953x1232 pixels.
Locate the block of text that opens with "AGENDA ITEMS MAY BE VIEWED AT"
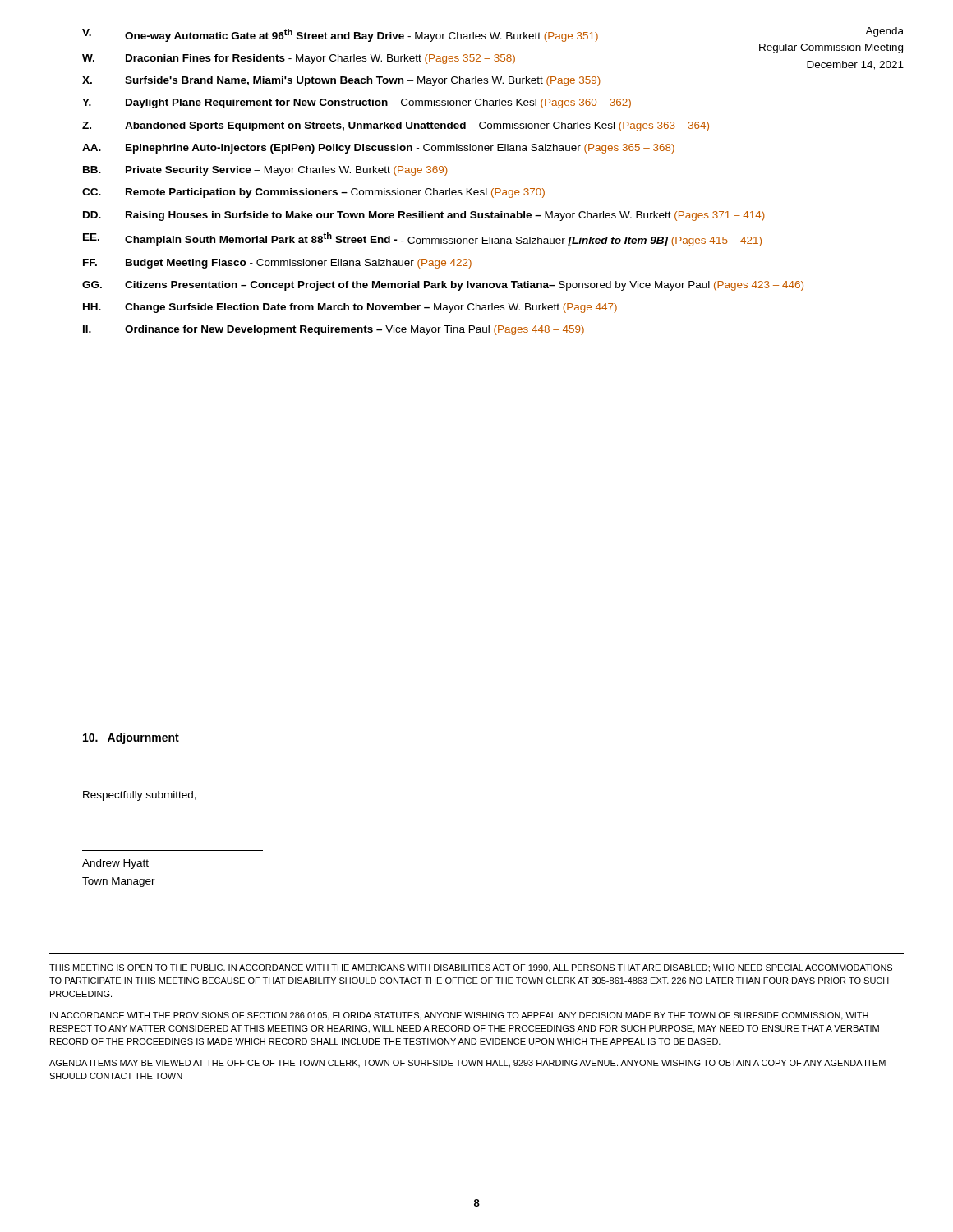click(476, 1070)
